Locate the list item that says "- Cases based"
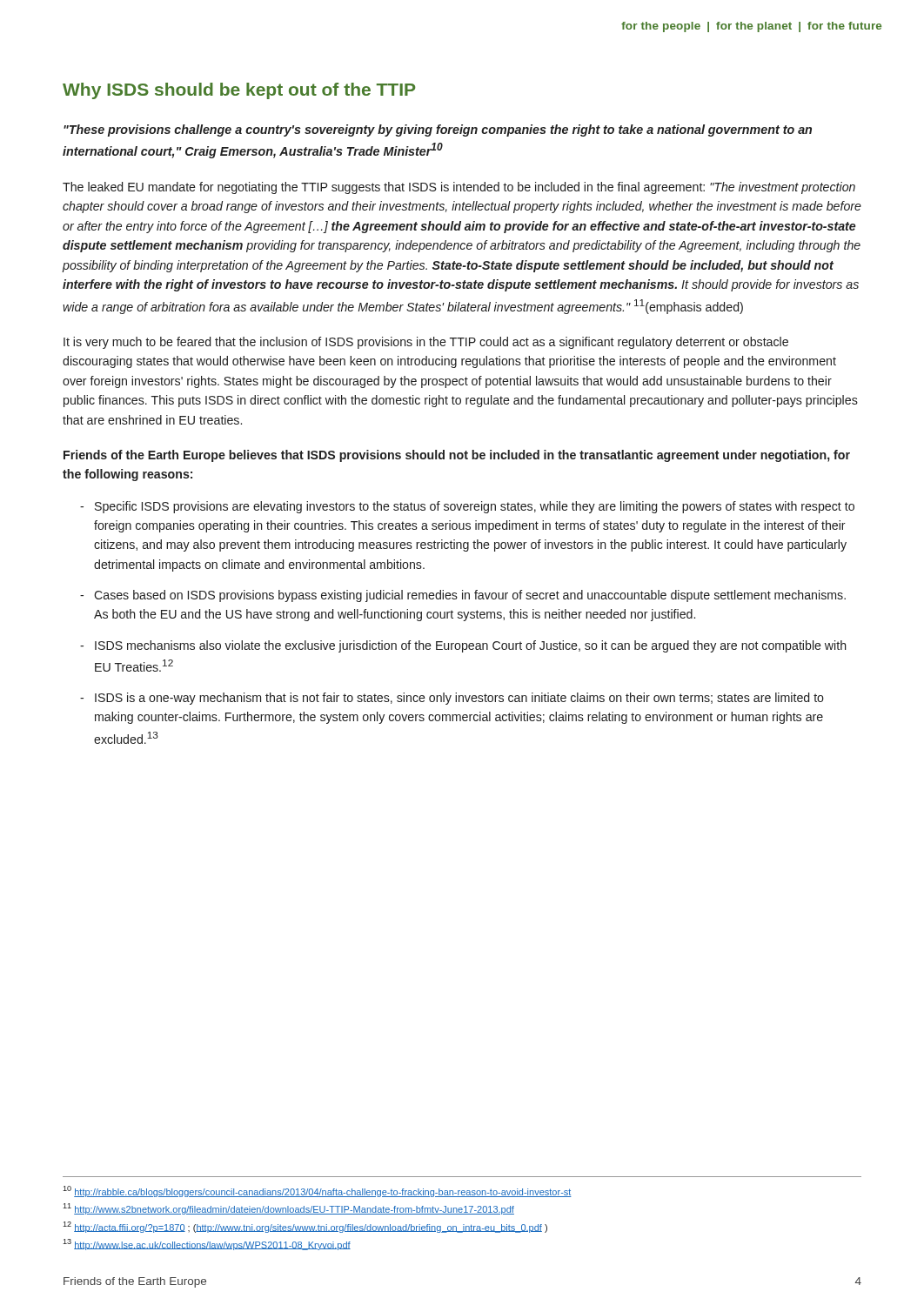The image size is (924, 1305). (462, 605)
